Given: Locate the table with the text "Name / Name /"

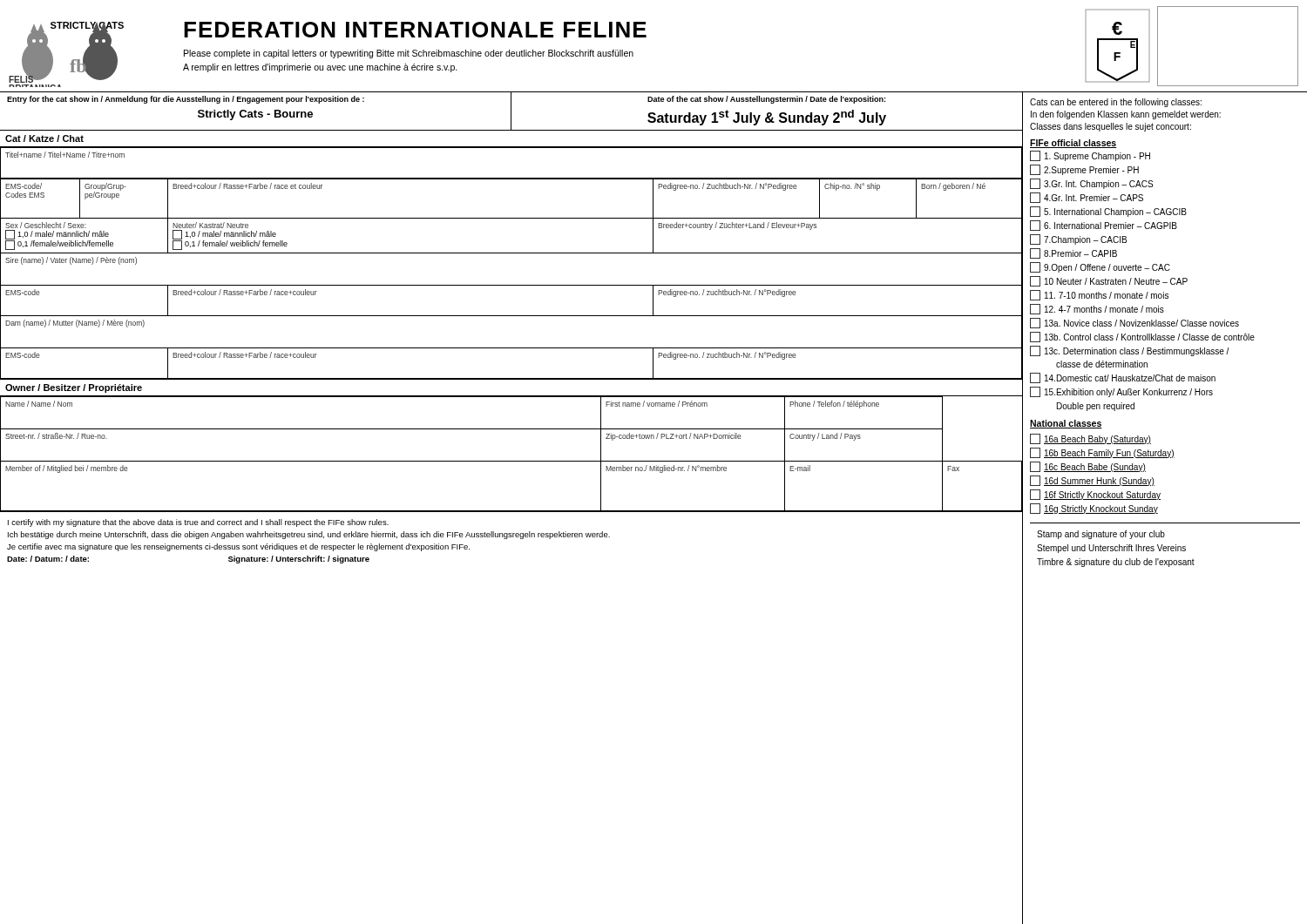Looking at the screenshot, I should point(511,453).
